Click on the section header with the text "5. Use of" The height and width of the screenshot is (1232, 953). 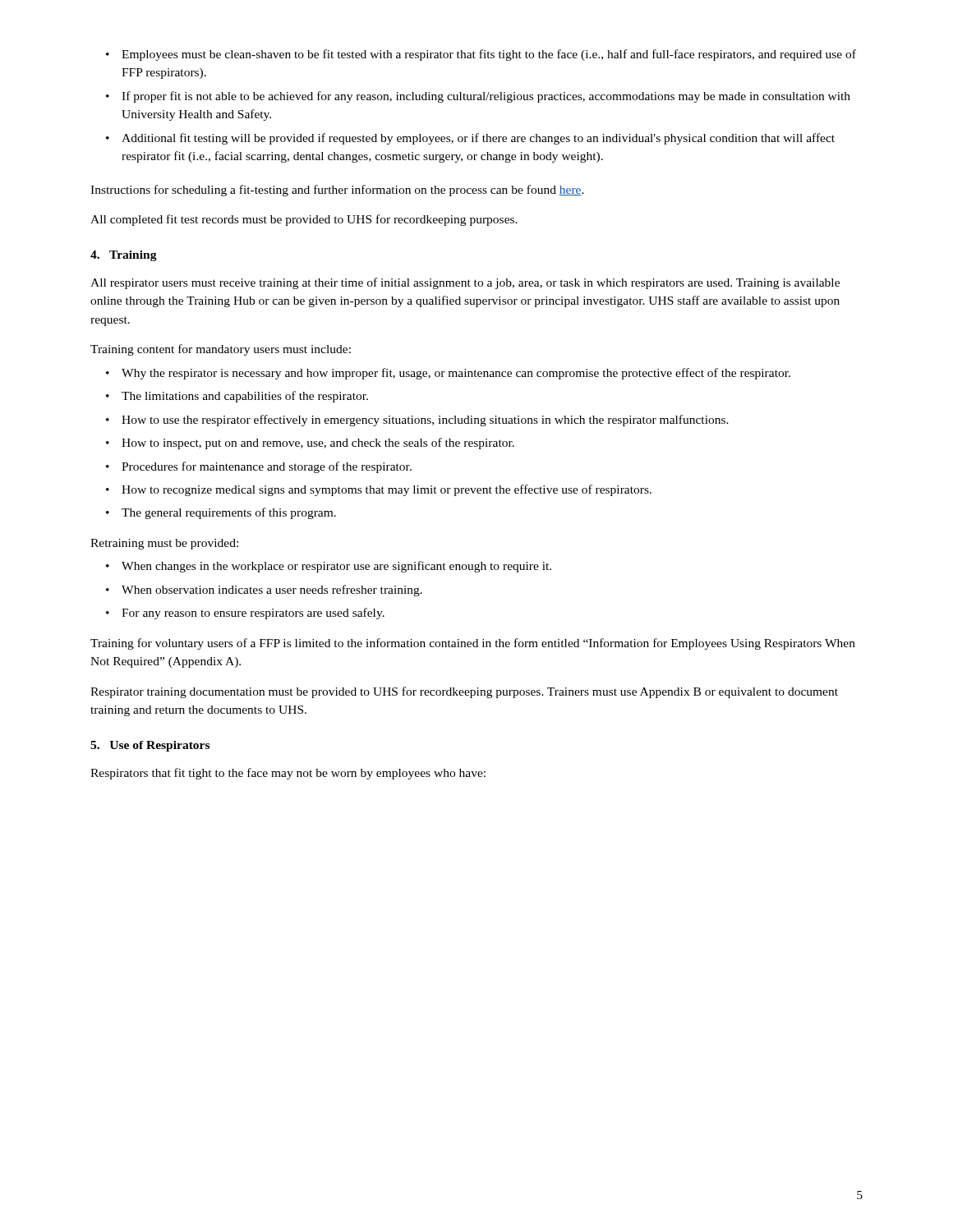click(x=150, y=744)
